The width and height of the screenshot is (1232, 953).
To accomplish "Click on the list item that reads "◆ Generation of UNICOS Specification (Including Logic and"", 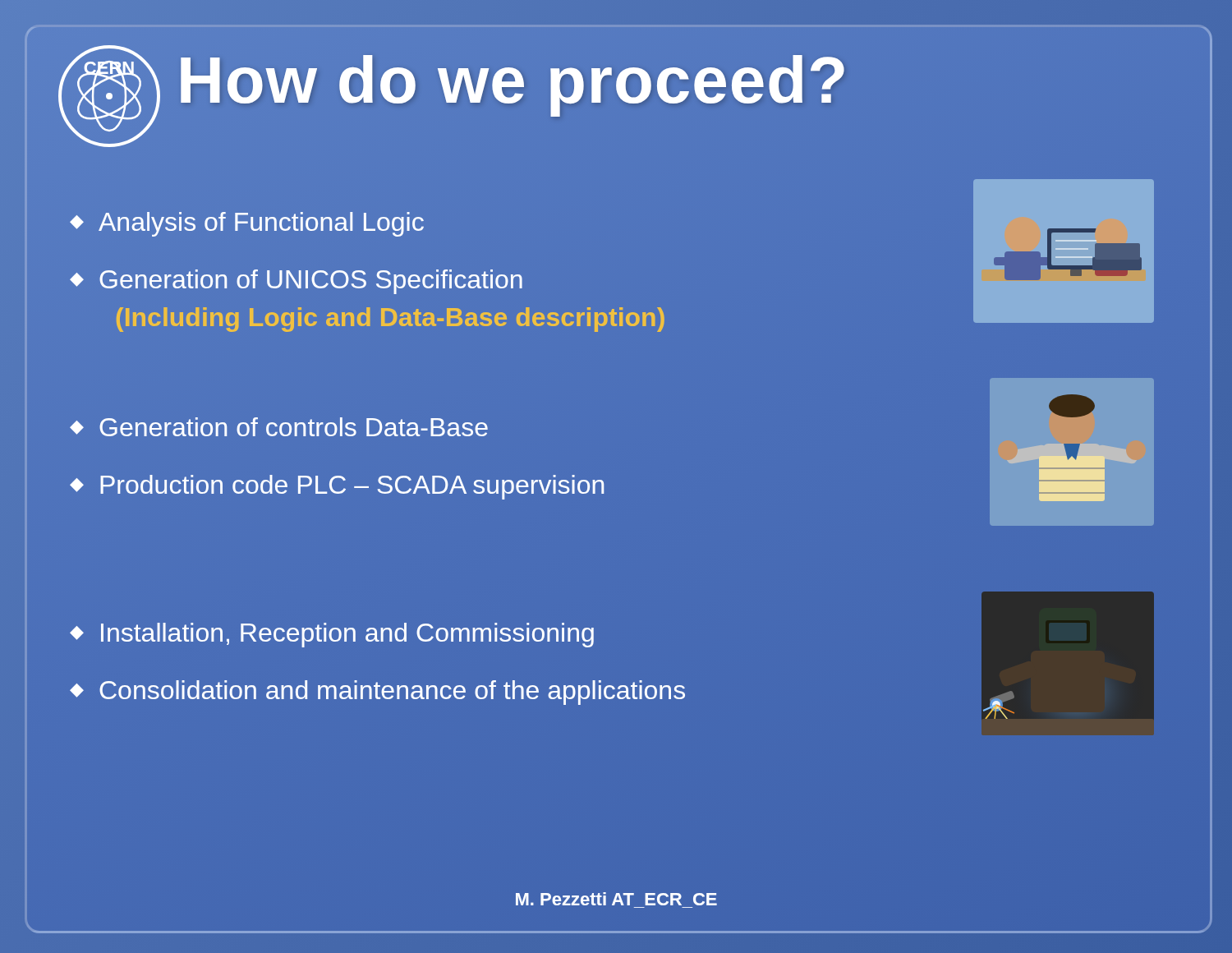I will 368,299.
